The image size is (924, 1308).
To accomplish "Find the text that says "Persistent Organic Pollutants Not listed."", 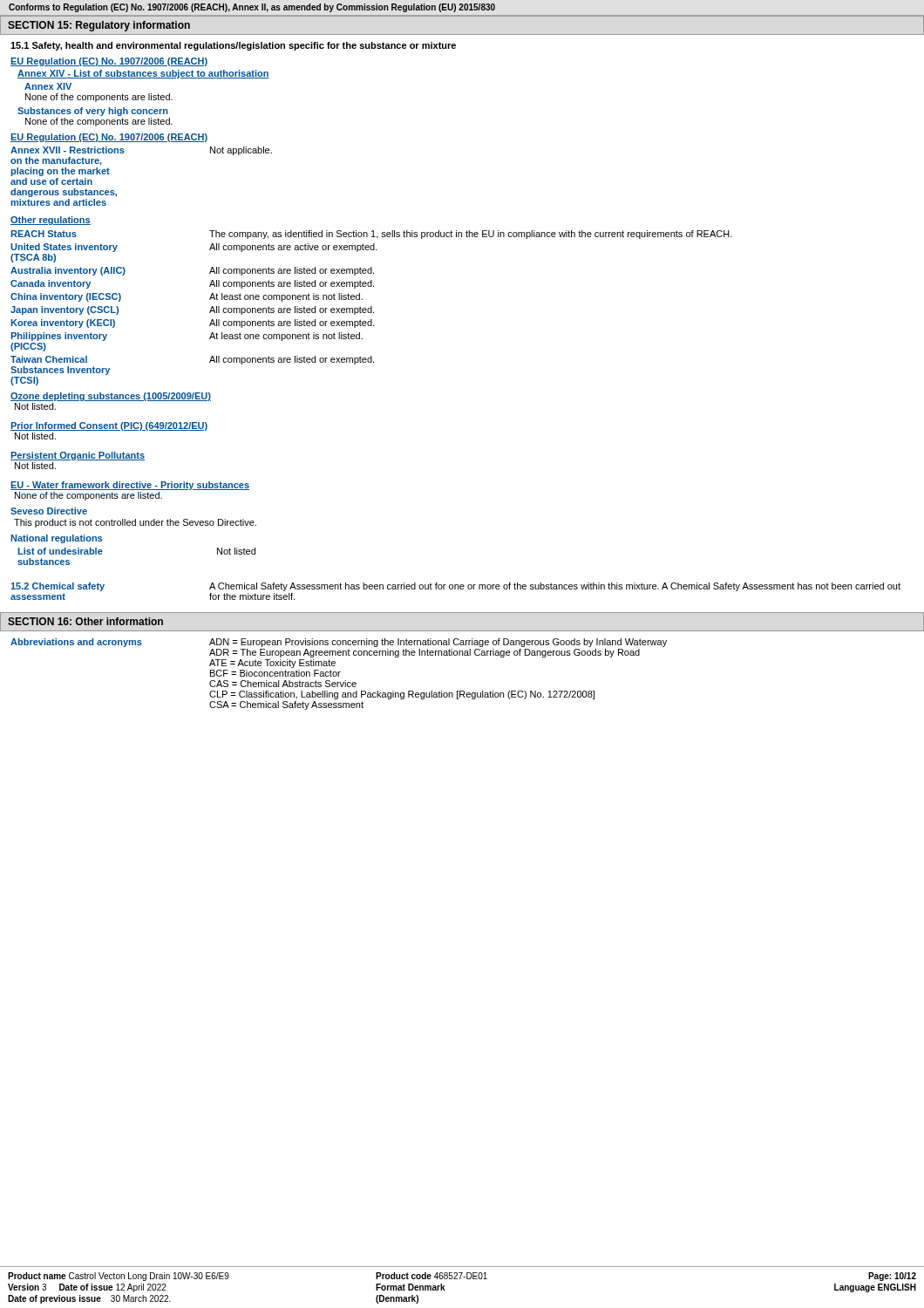I will [78, 456].
